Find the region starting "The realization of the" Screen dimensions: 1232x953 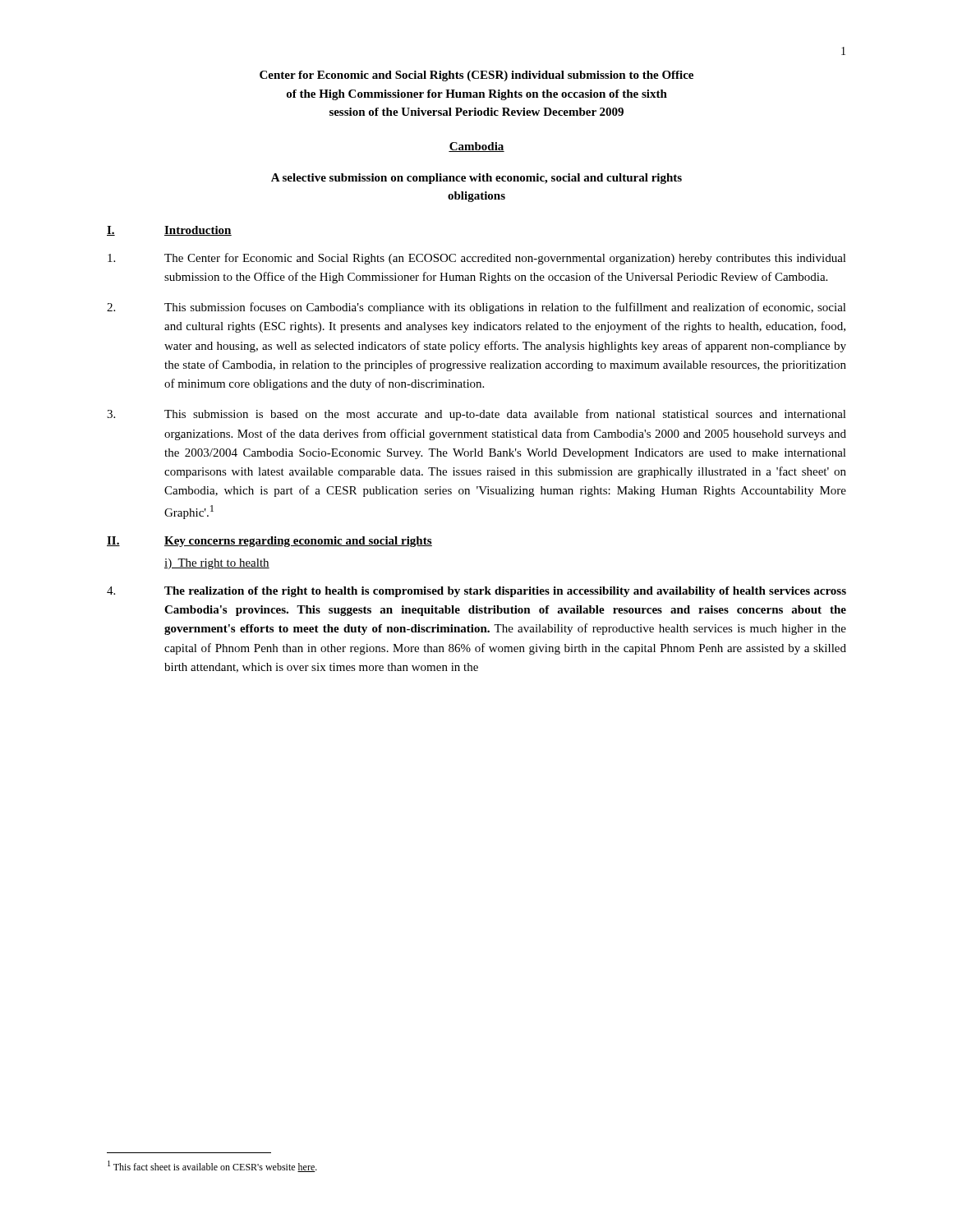click(476, 629)
